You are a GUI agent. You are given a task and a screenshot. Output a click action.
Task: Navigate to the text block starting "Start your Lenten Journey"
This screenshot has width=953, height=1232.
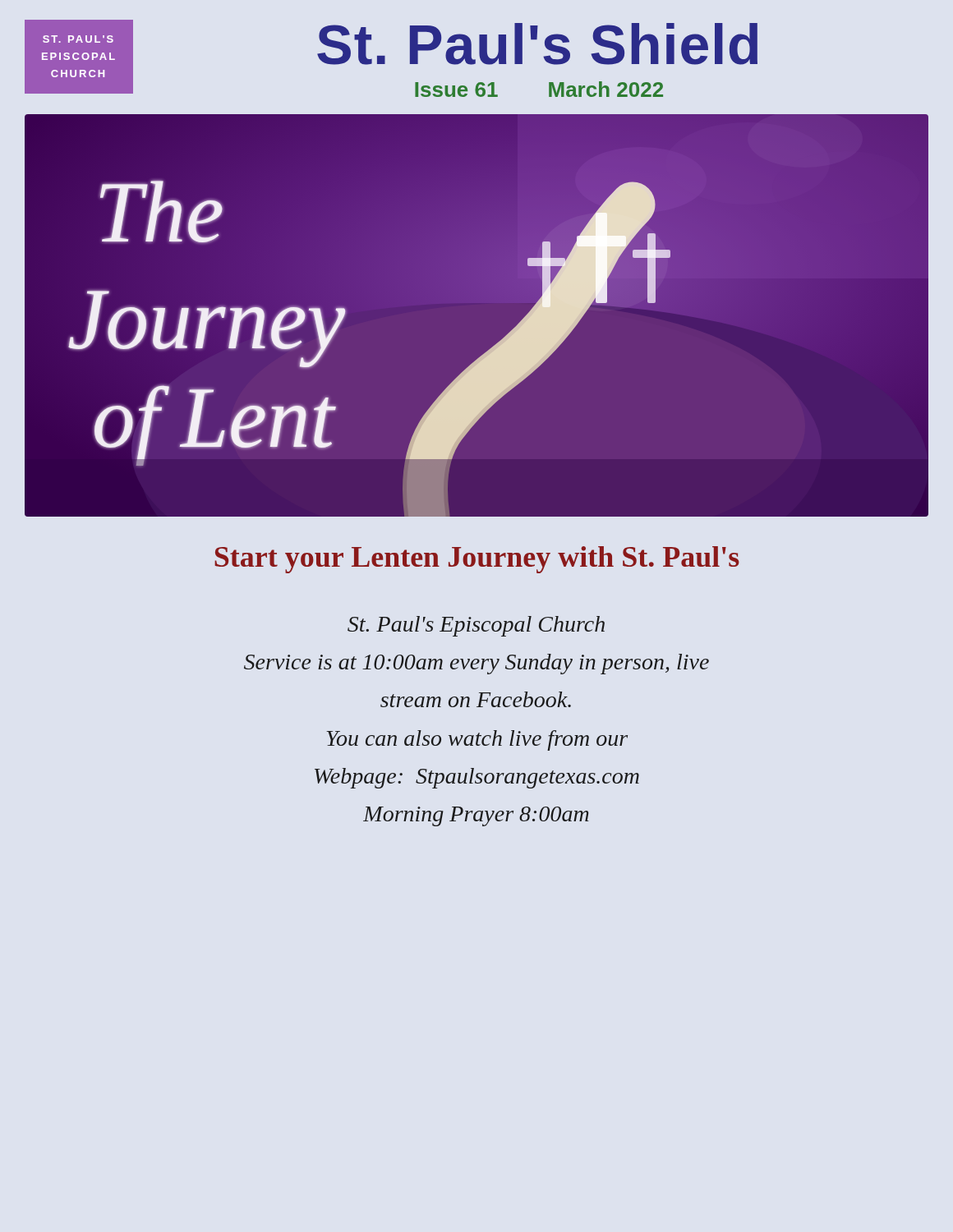[x=476, y=557]
